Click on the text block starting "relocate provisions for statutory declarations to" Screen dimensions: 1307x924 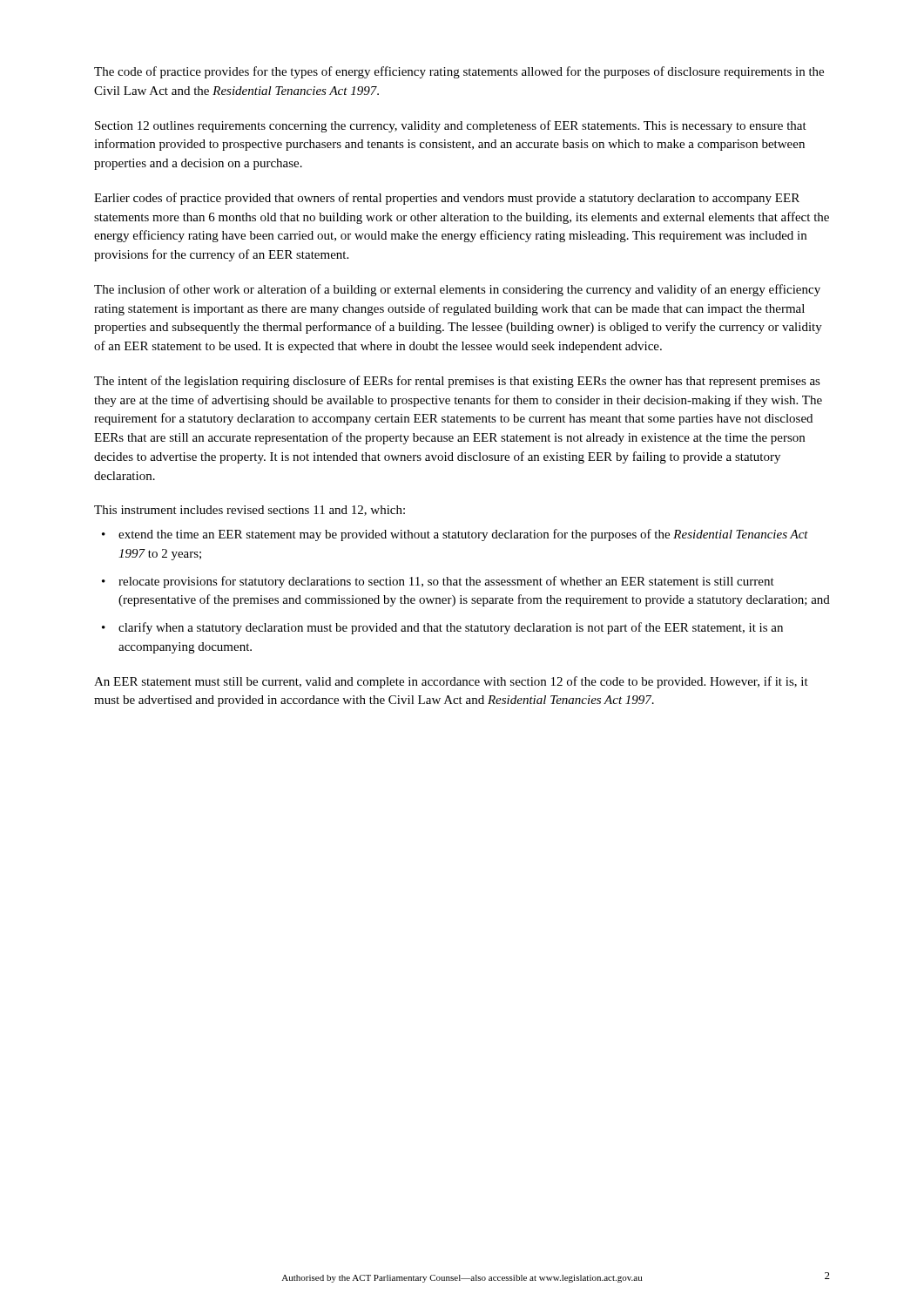tap(474, 590)
